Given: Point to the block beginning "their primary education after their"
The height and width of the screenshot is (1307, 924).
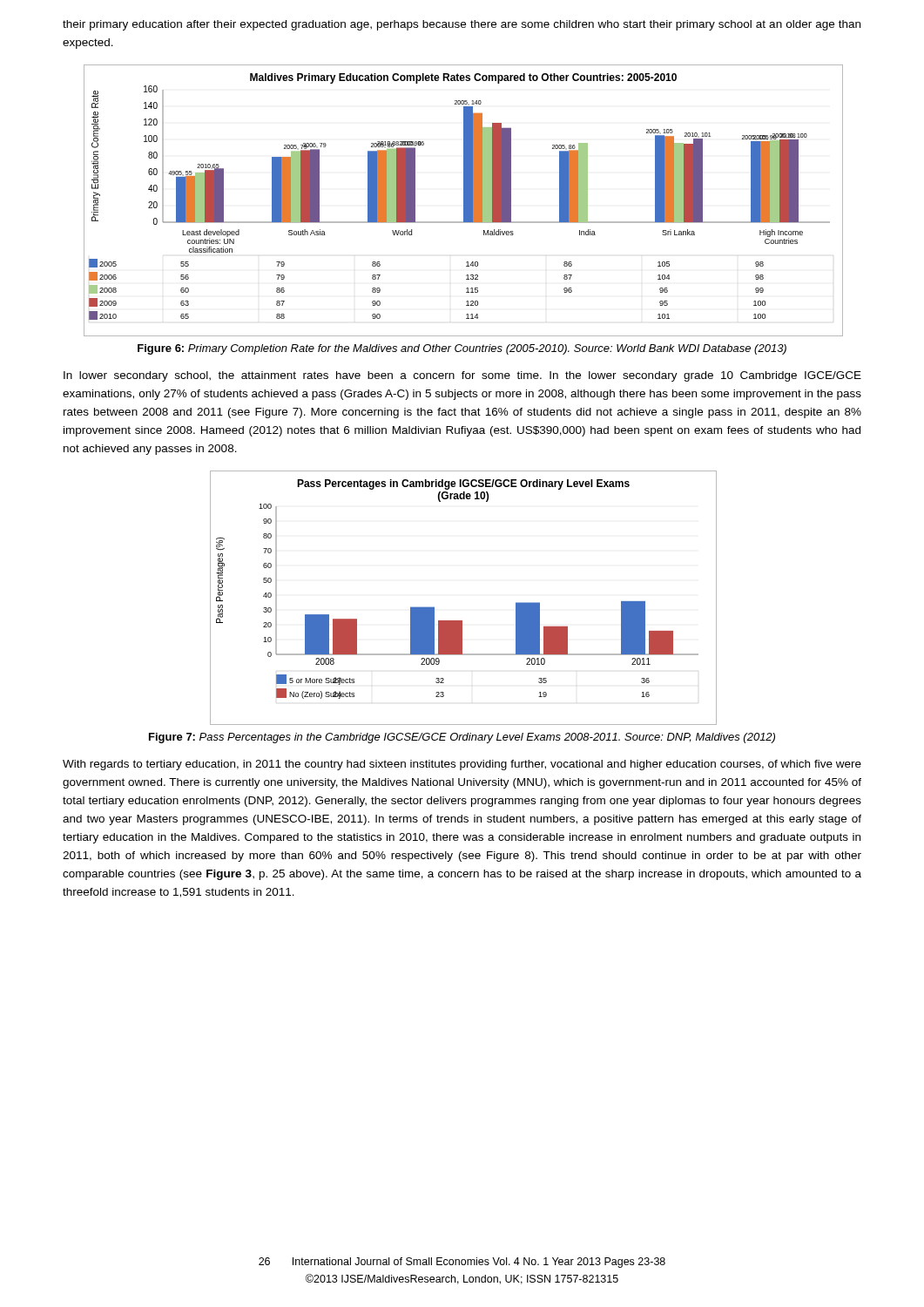Looking at the screenshot, I should (x=462, y=33).
